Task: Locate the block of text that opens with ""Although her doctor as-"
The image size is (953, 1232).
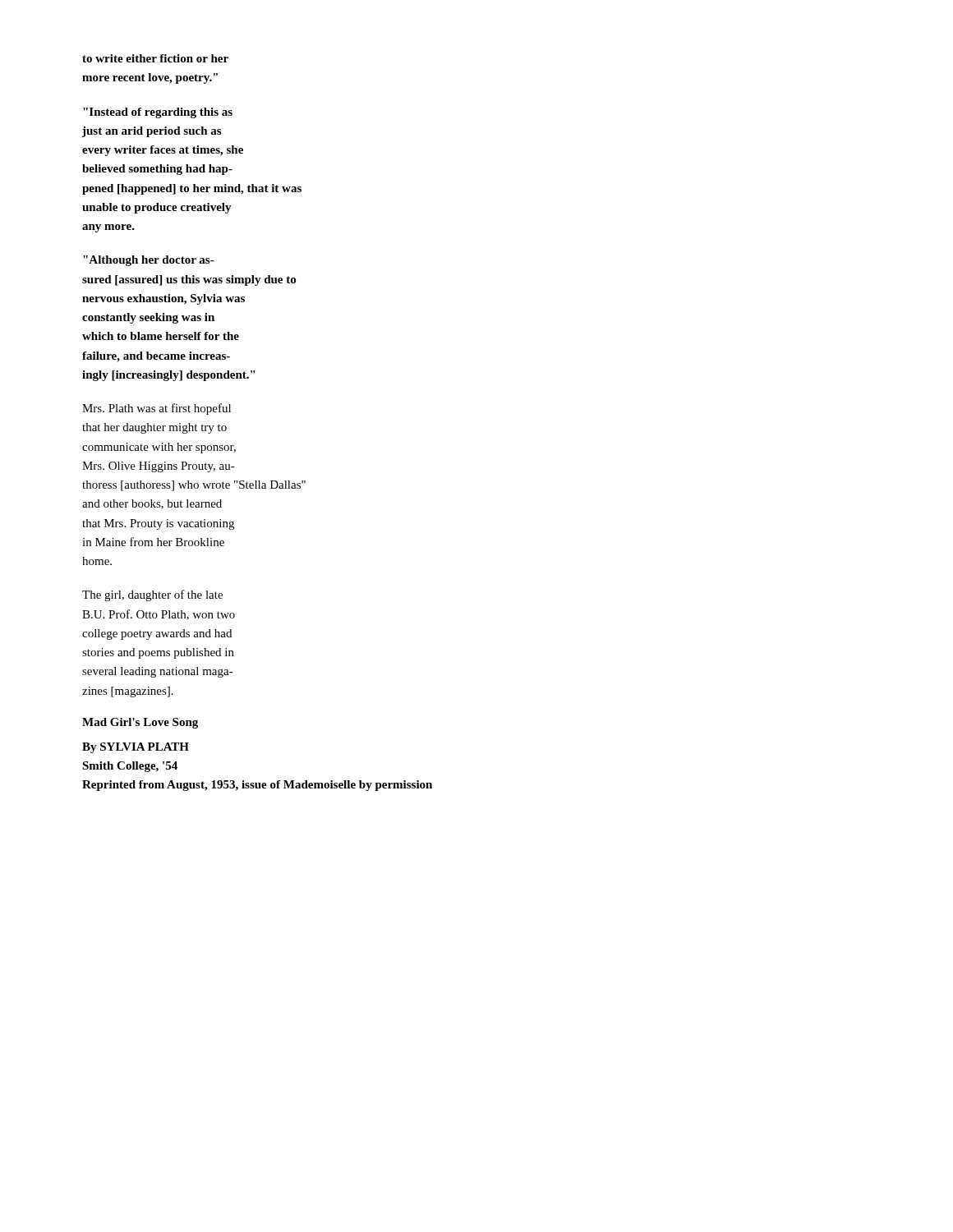Action: point(189,317)
